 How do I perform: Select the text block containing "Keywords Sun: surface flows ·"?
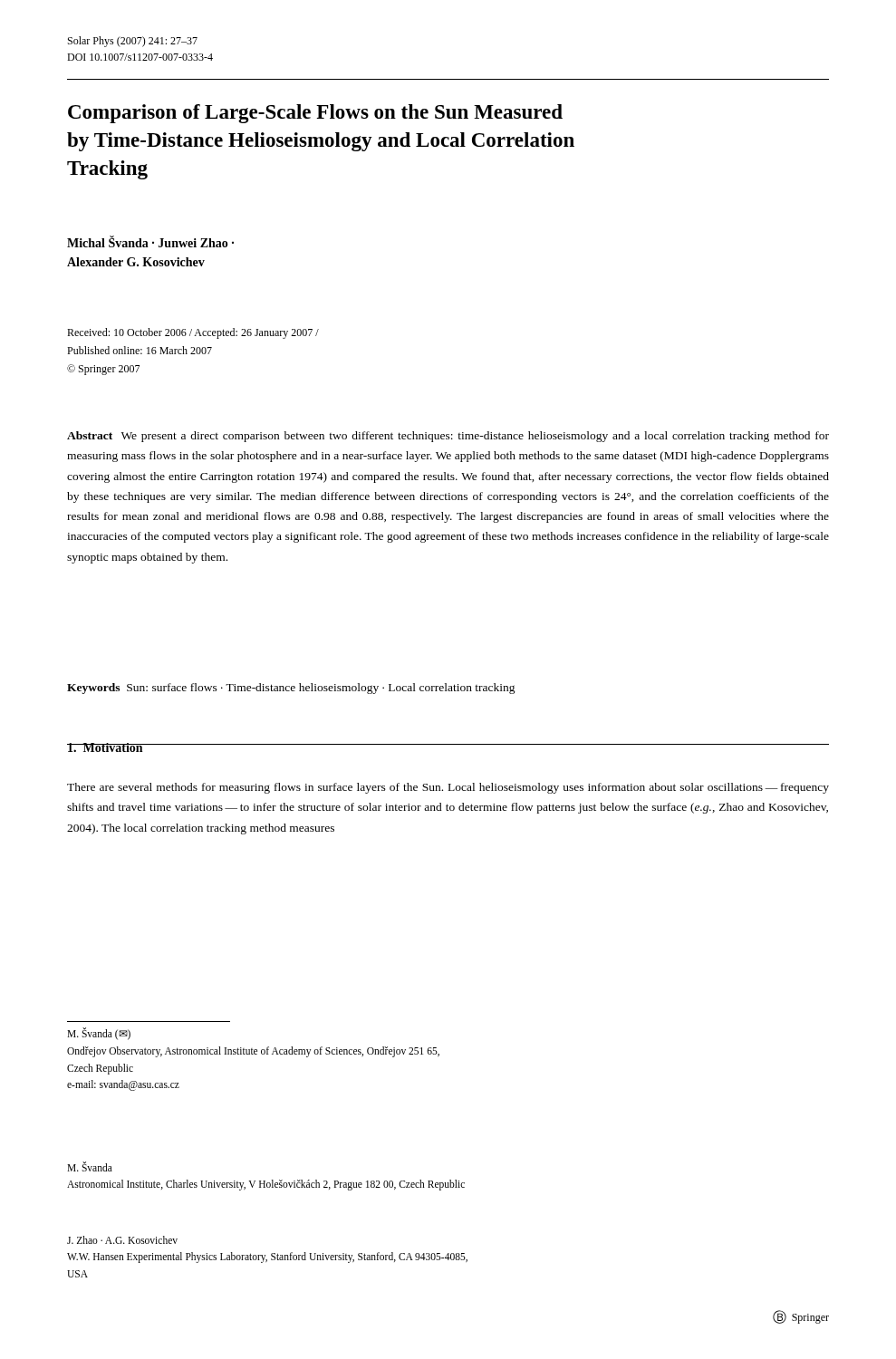click(448, 688)
